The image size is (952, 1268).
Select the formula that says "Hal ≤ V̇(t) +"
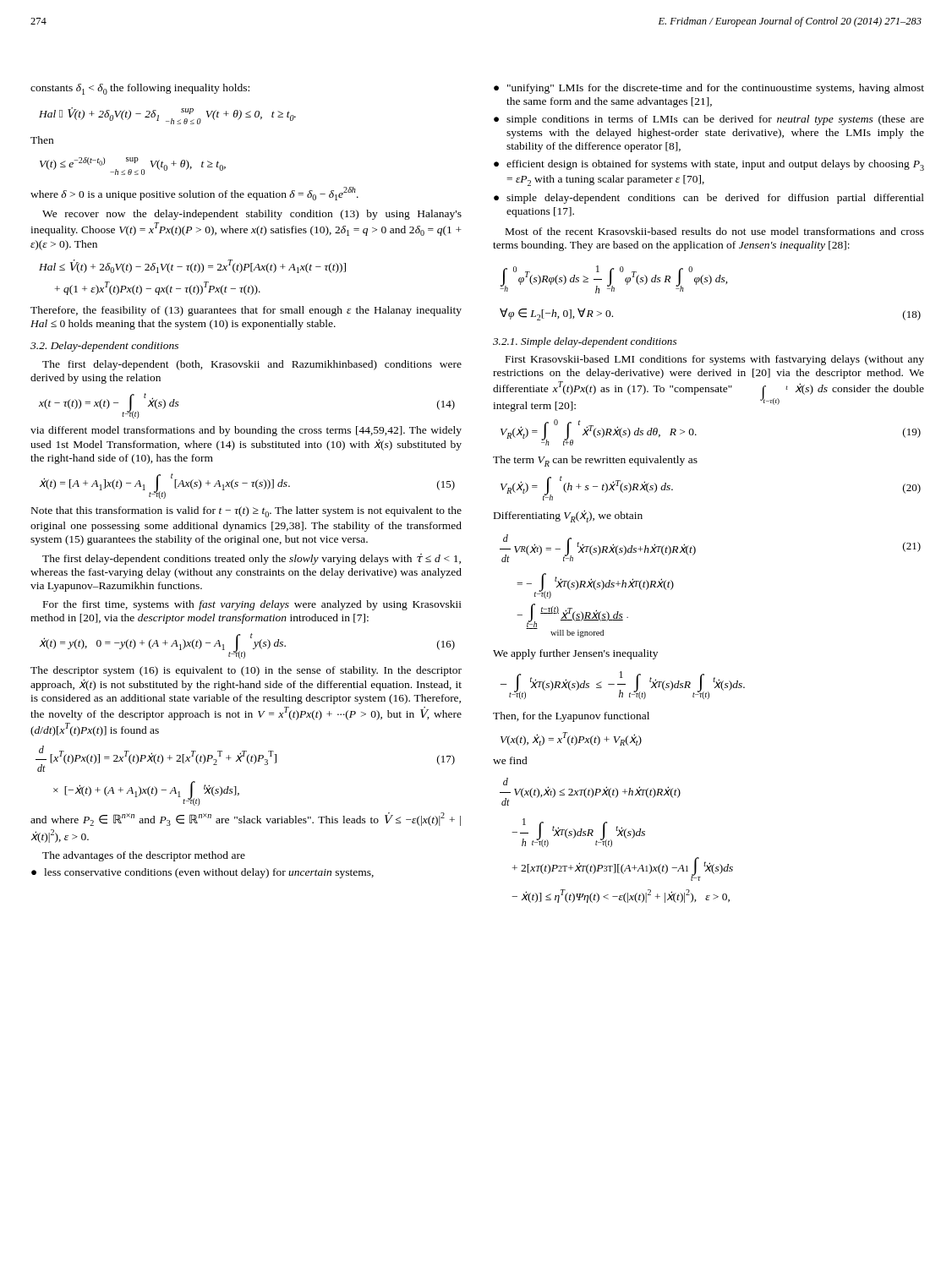[x=250, y=277]
